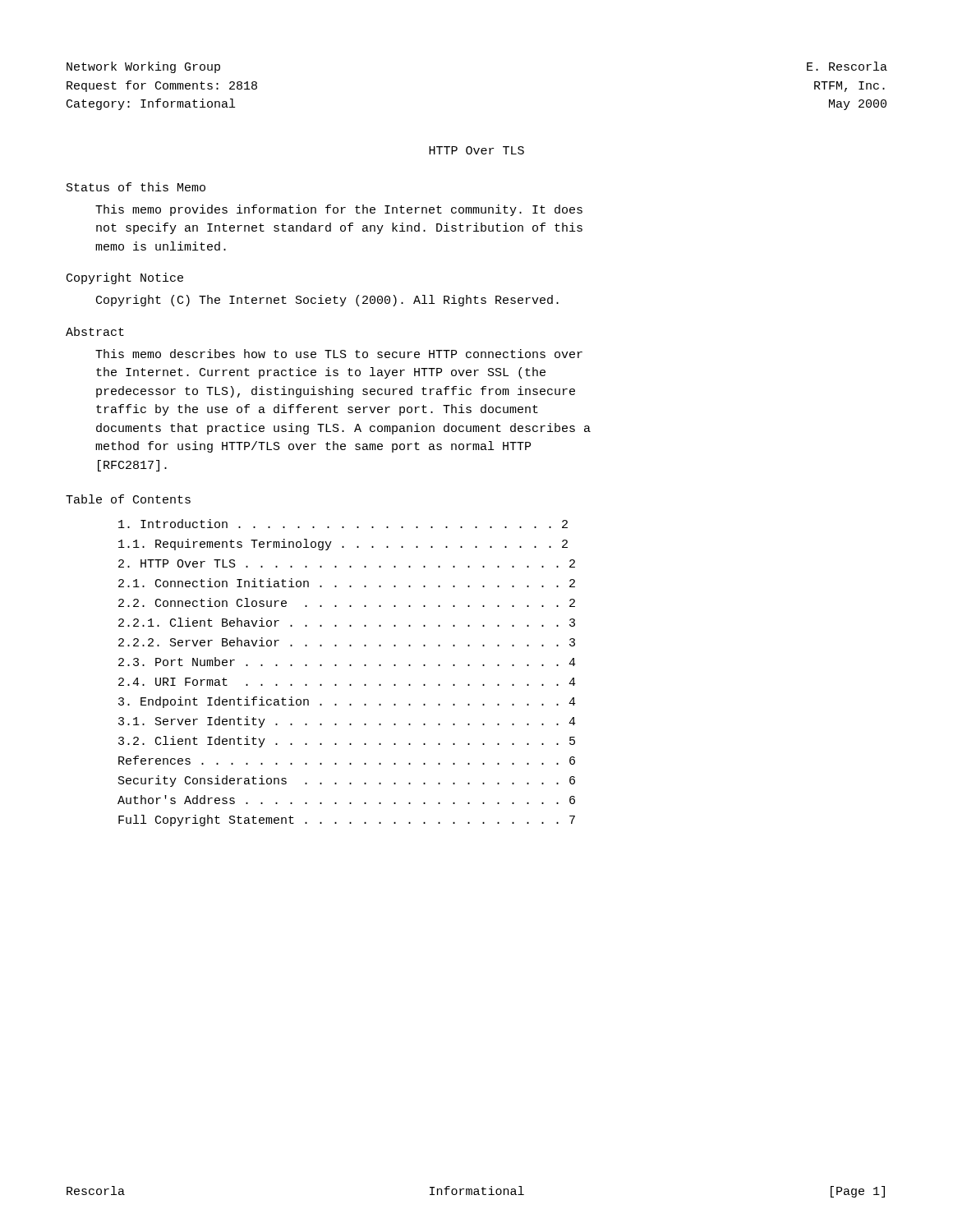Locate the region starting "2.1. Connection Initiation"
The height and width of the screenshot is (1232, 953).
(336, 584)
